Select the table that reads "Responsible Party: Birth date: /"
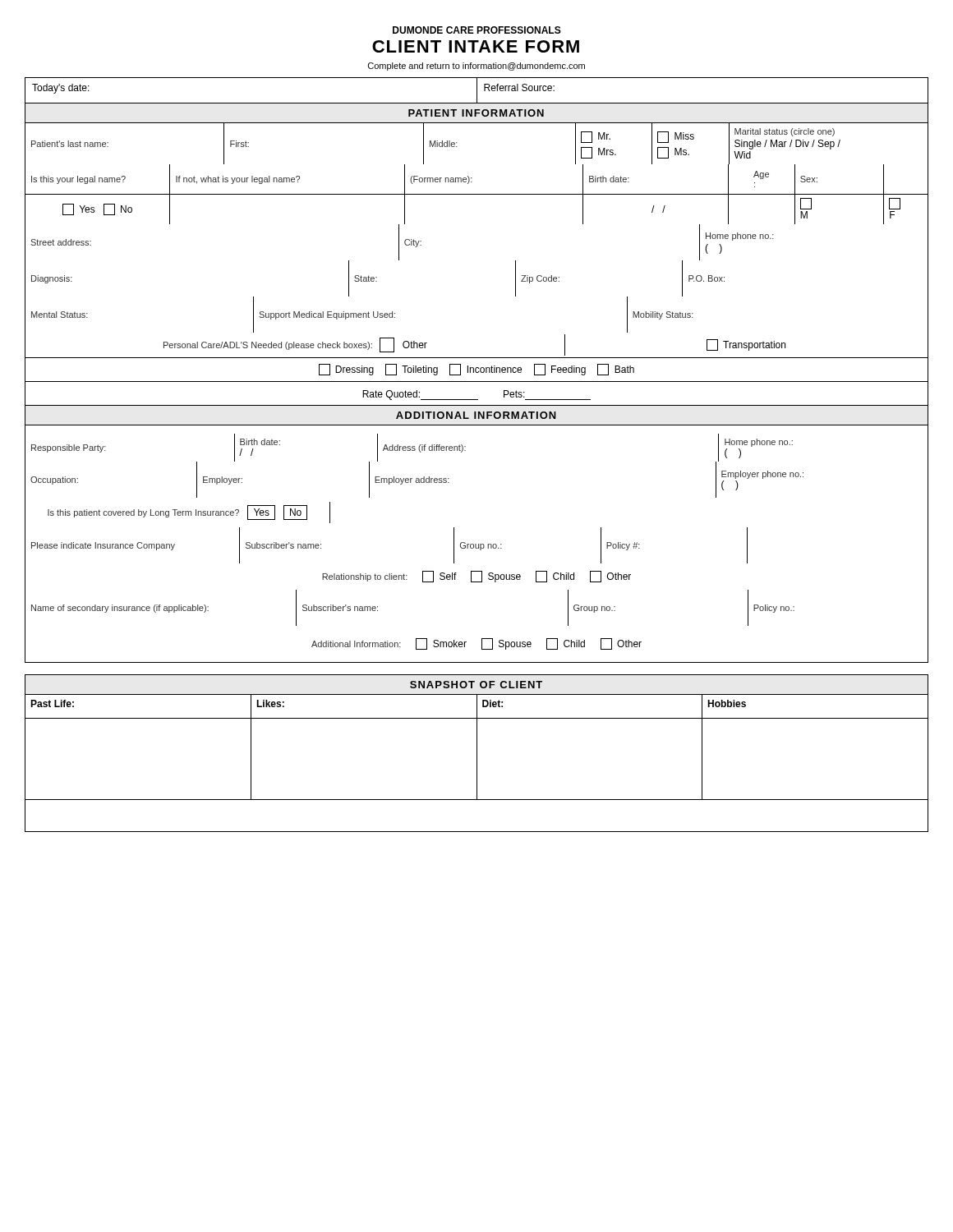953x1232 pixels. (x=476, y=448)
